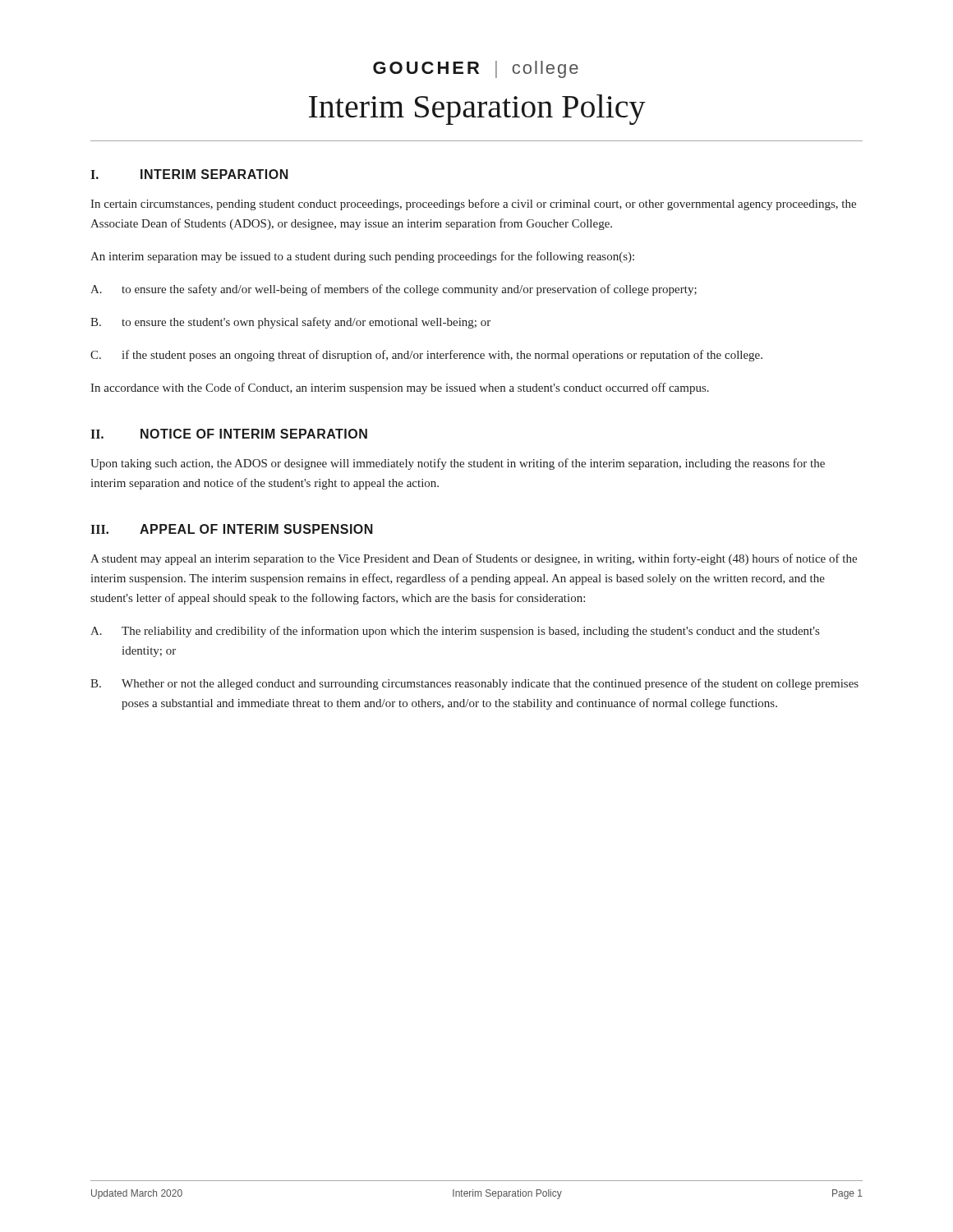Find the text block starting "B. to ensure the"

click(x=476, y=322)
